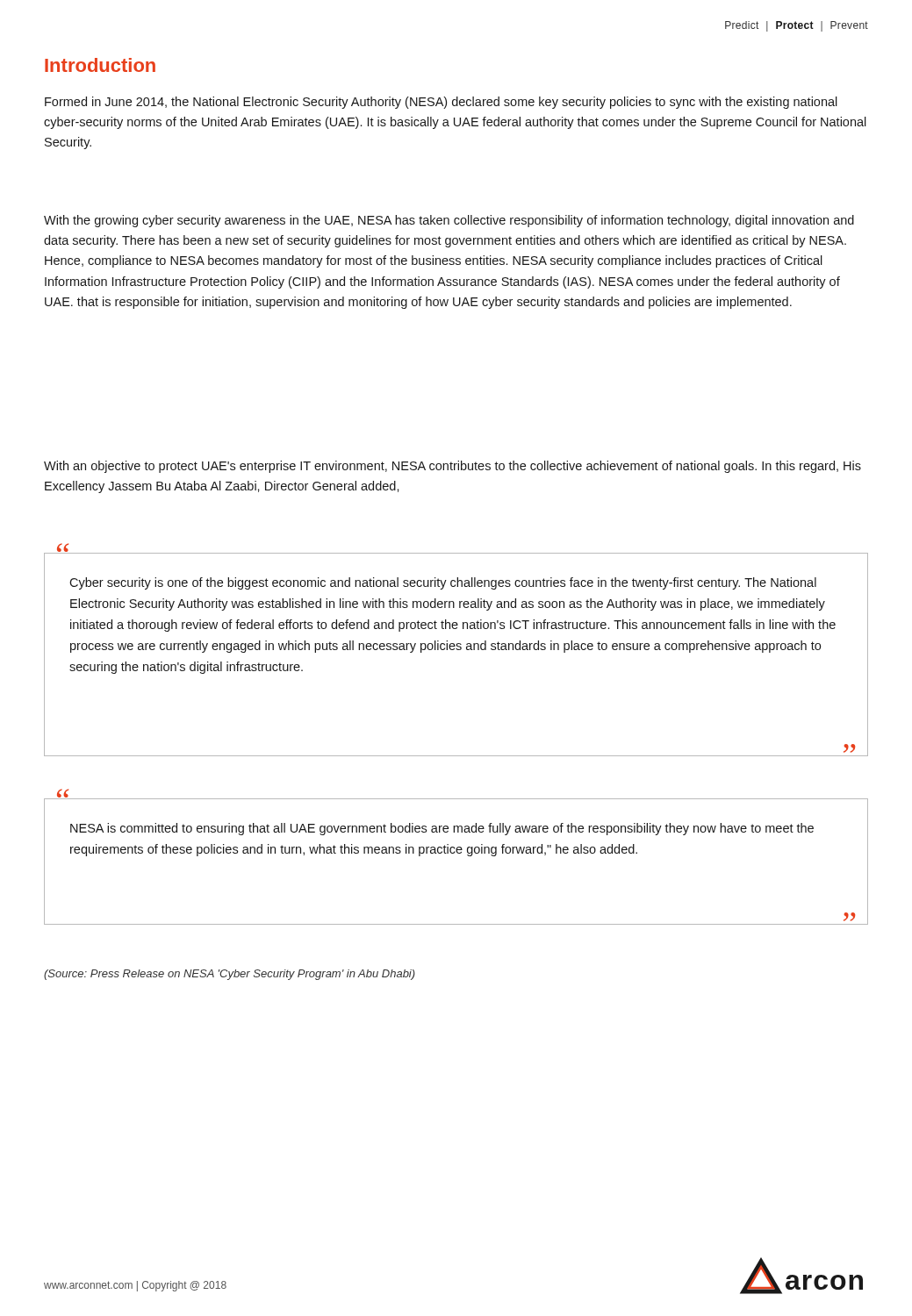Click on the footnote that reads "(Source: Press Release on"
Image resolution: width=912 pixels, height=1316 pixels.
(x=230, y=973)
